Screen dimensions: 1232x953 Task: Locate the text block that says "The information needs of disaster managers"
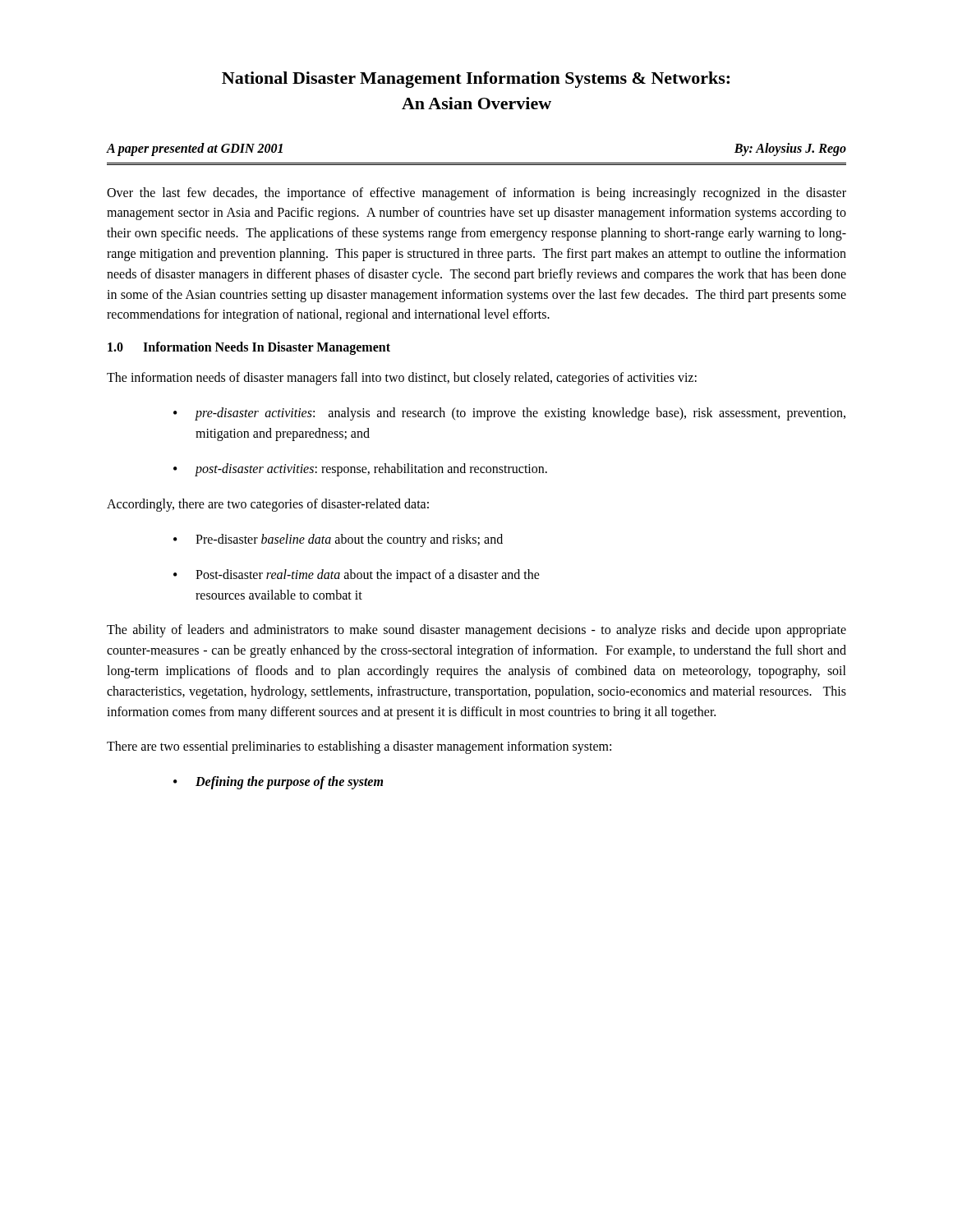(402, 378)
